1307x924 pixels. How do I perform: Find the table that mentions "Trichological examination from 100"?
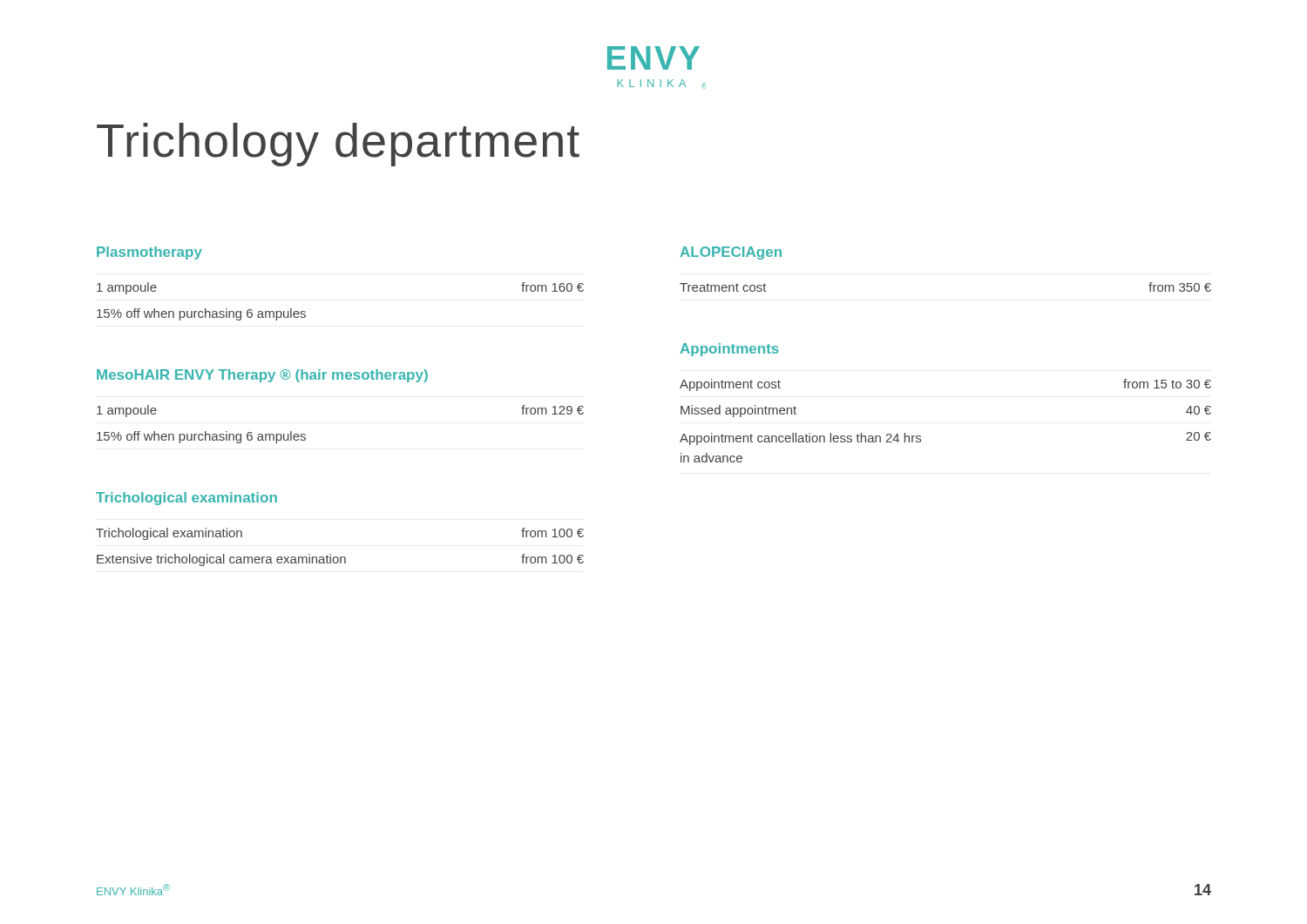pyautogui.click(x=340, y=546)
